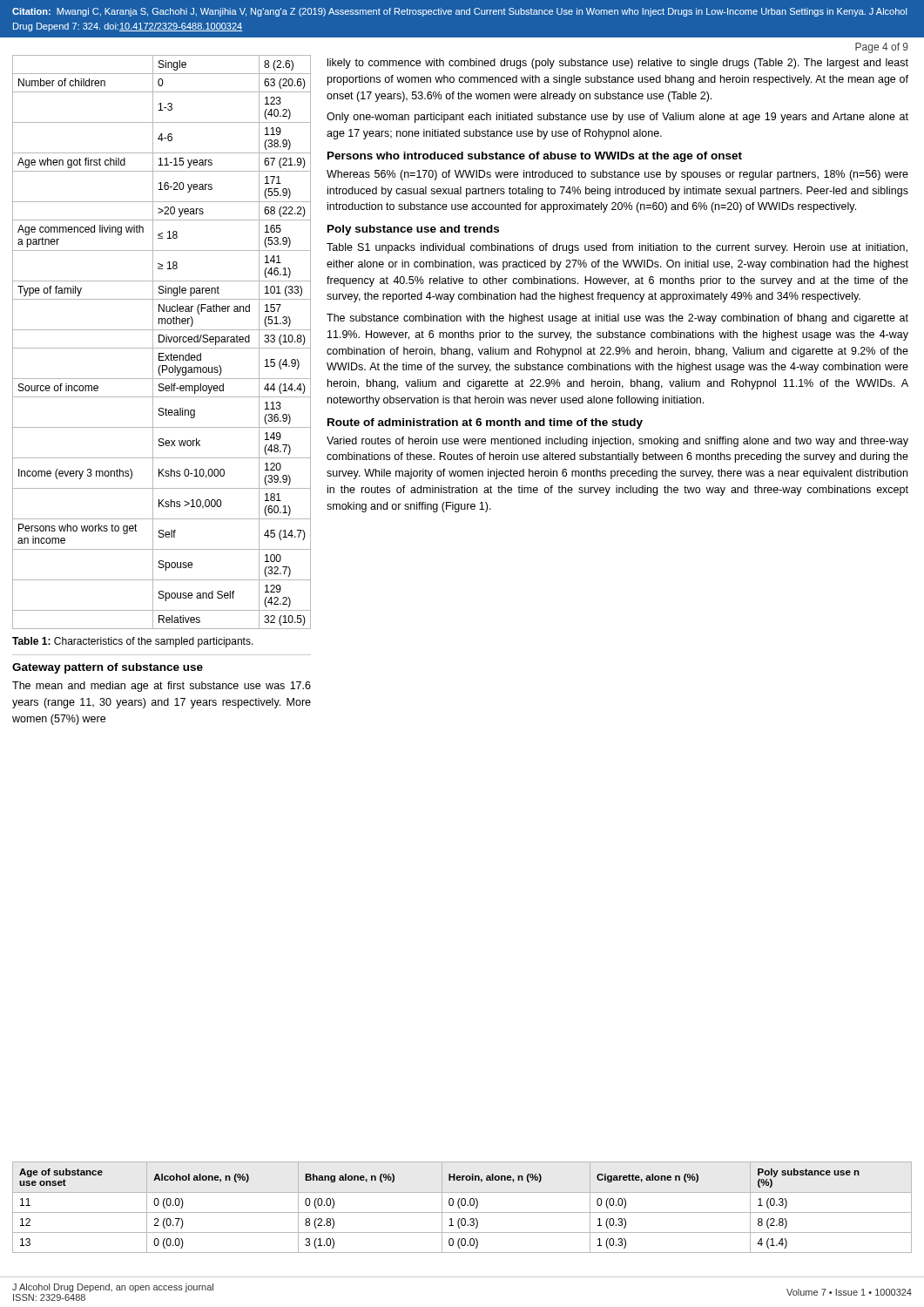Select the text starting "Route of administration at 6"
Image resolution: width=924 pixels, height=1307 pixels.
pyautogui.click(x=485, y=422)
